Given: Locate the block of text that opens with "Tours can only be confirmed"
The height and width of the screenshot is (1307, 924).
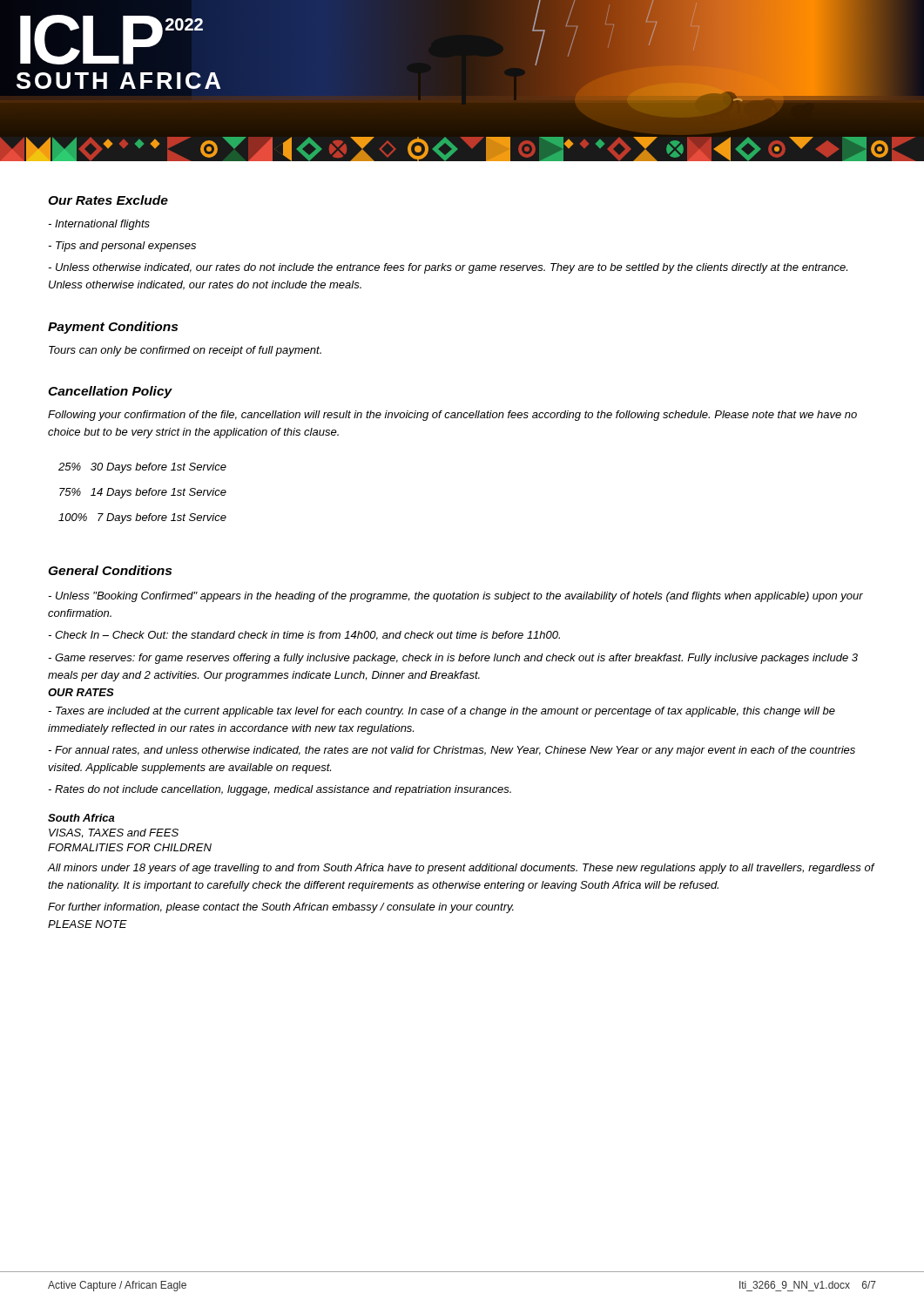Looking at the screenshot, I should coord(185,349).
